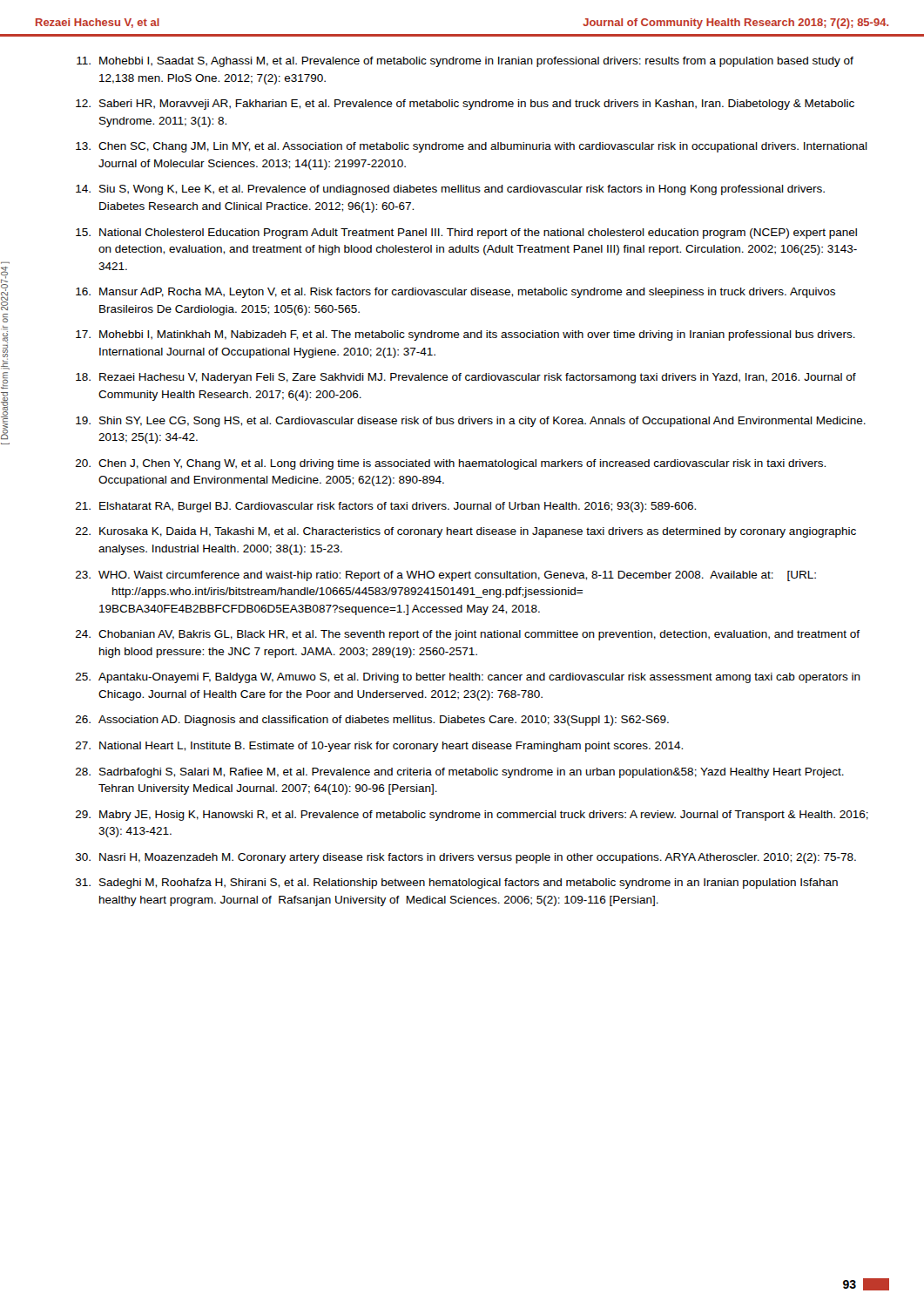Image resolution: width=924 pixels, height=1307 pixels.
Task: Find the block starting "31. Sadeghi M,"
Action: (x=469, y=891)
